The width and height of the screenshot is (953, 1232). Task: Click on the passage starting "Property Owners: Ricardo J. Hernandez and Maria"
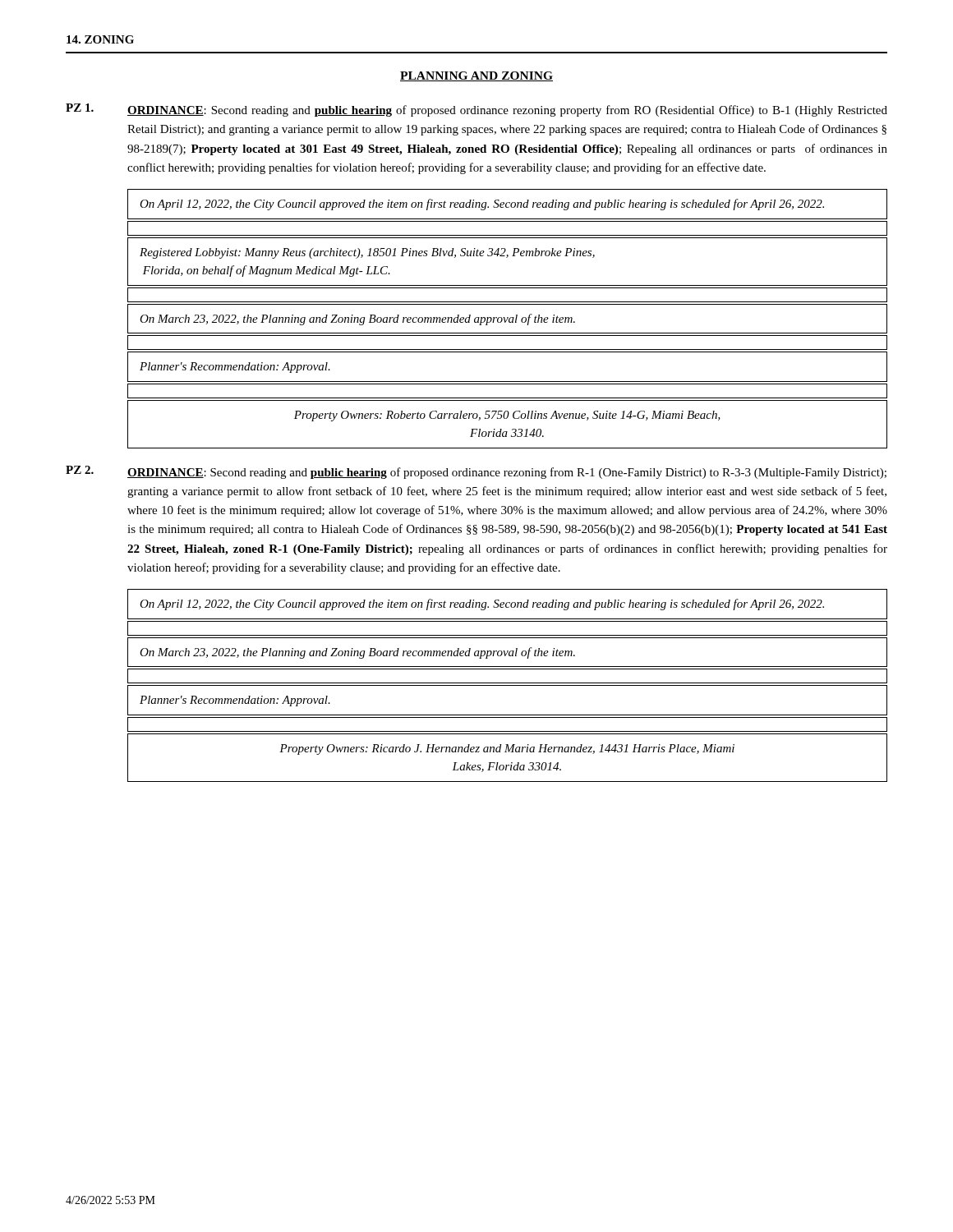(x=507, y=757)
